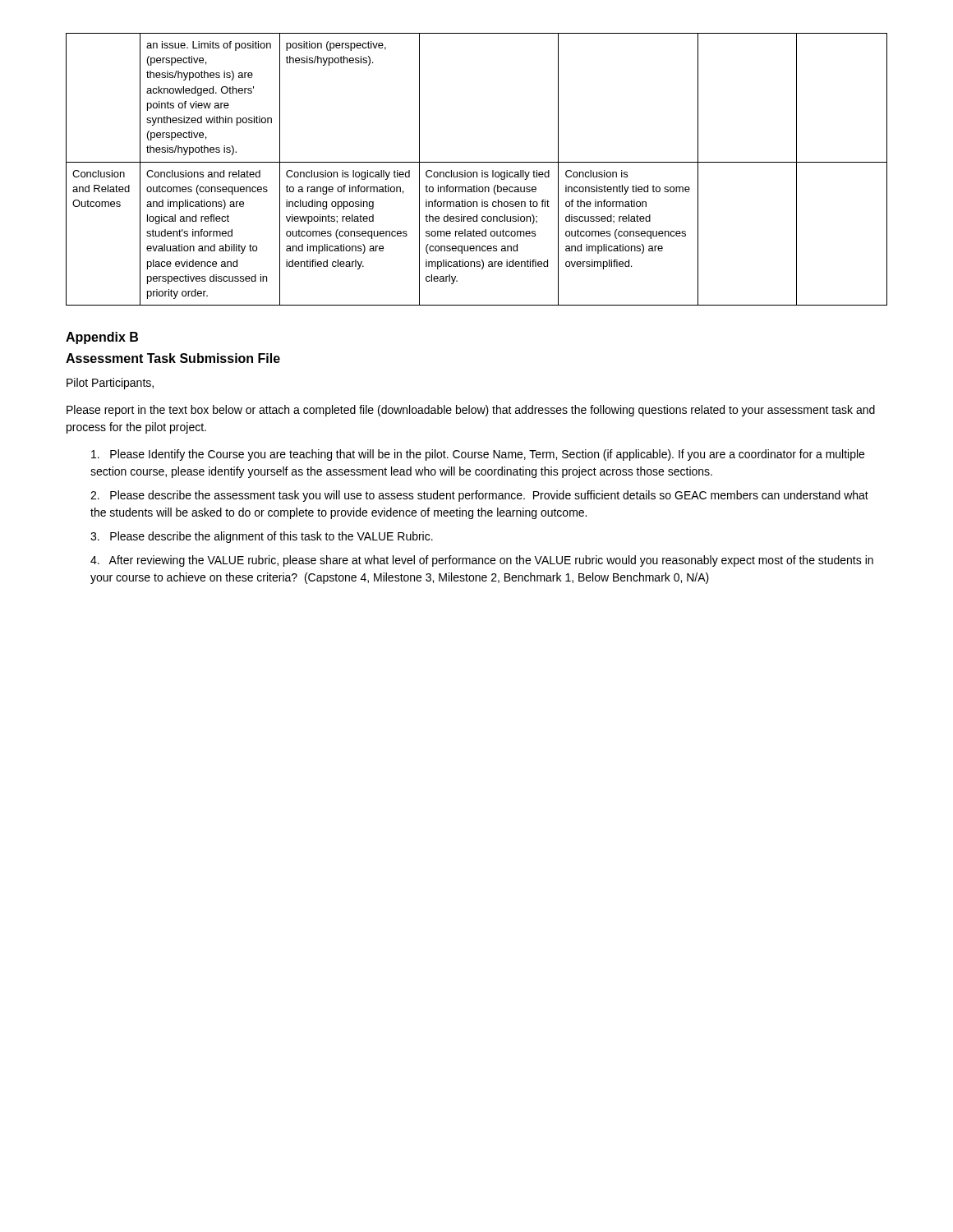Click where it says "Appendix B"
Viewport: 953px width, 1232px height.
pyautogui.click(x=102, y=337)
